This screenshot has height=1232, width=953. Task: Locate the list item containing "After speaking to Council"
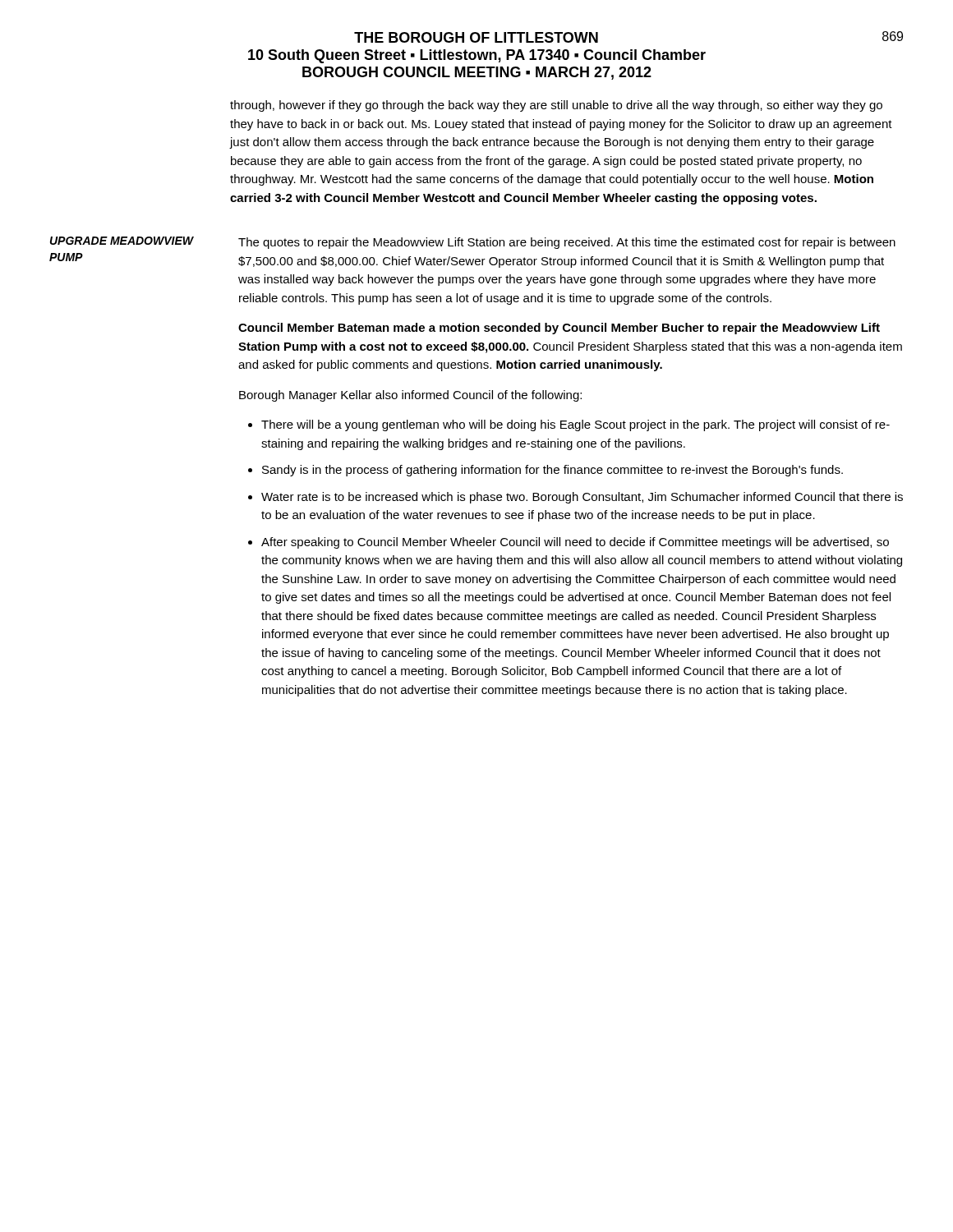pos(582,615)
